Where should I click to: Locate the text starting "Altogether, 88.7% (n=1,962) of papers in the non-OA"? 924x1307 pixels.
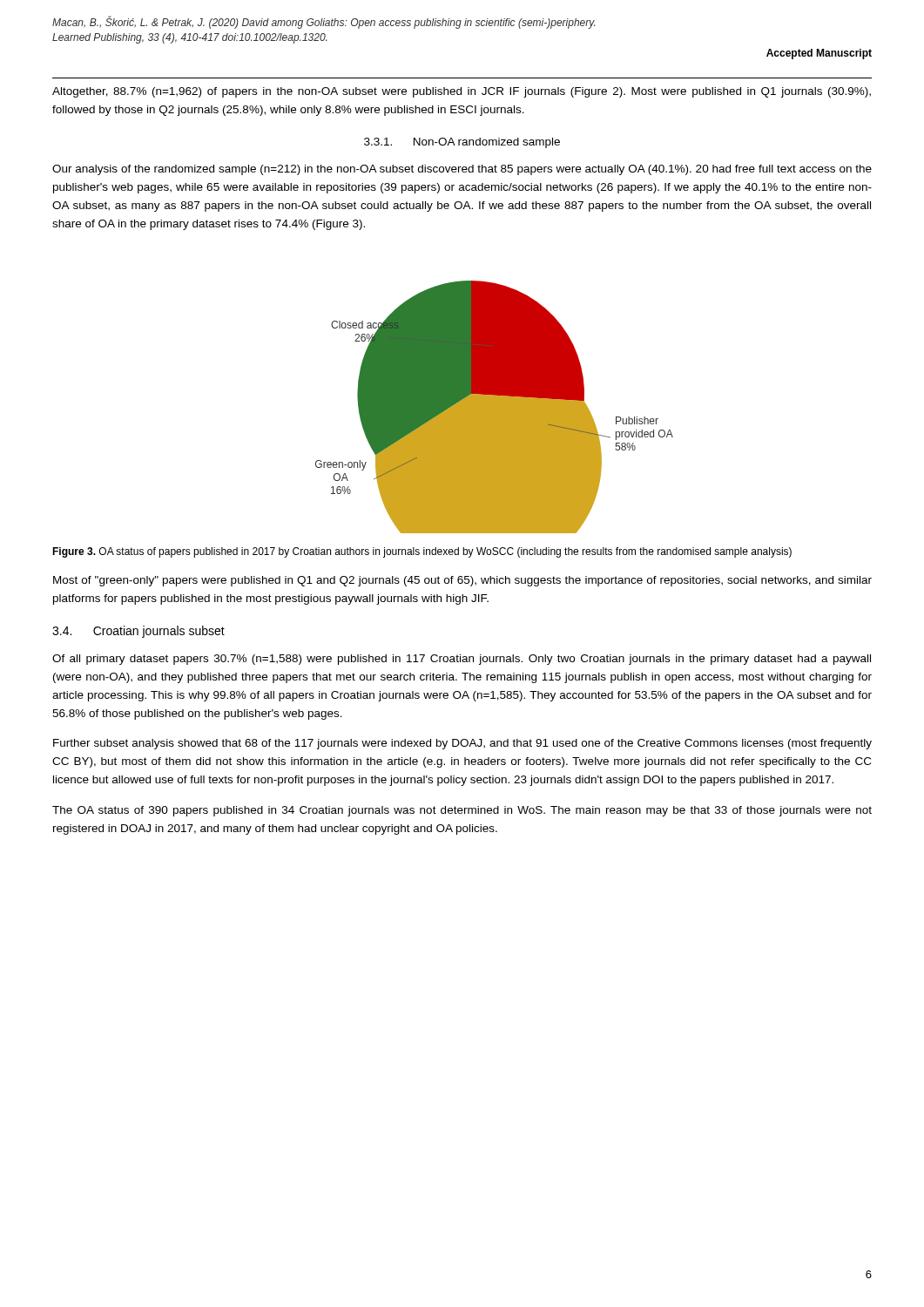462,100
